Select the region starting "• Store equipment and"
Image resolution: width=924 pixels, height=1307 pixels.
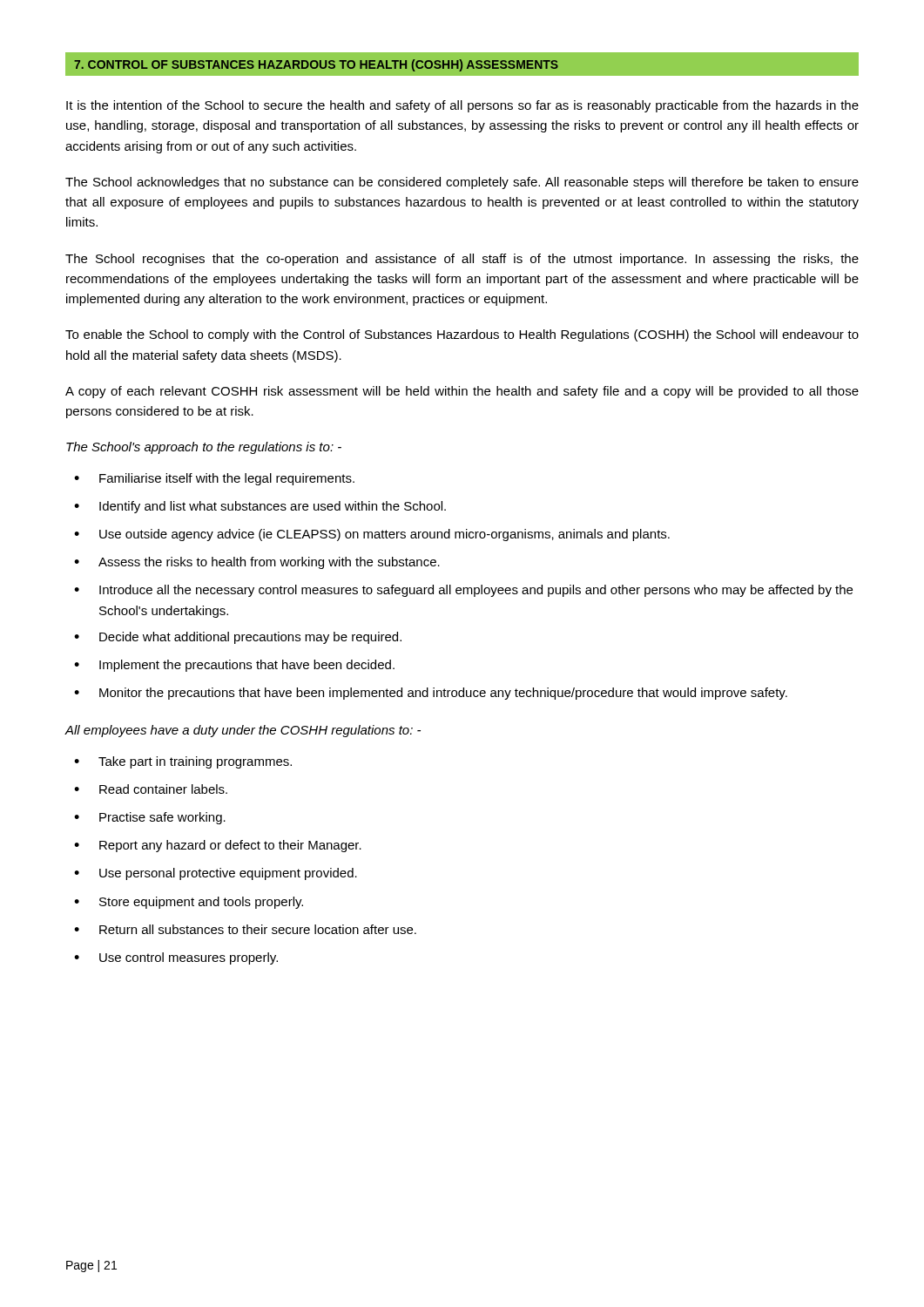(189, 903)
